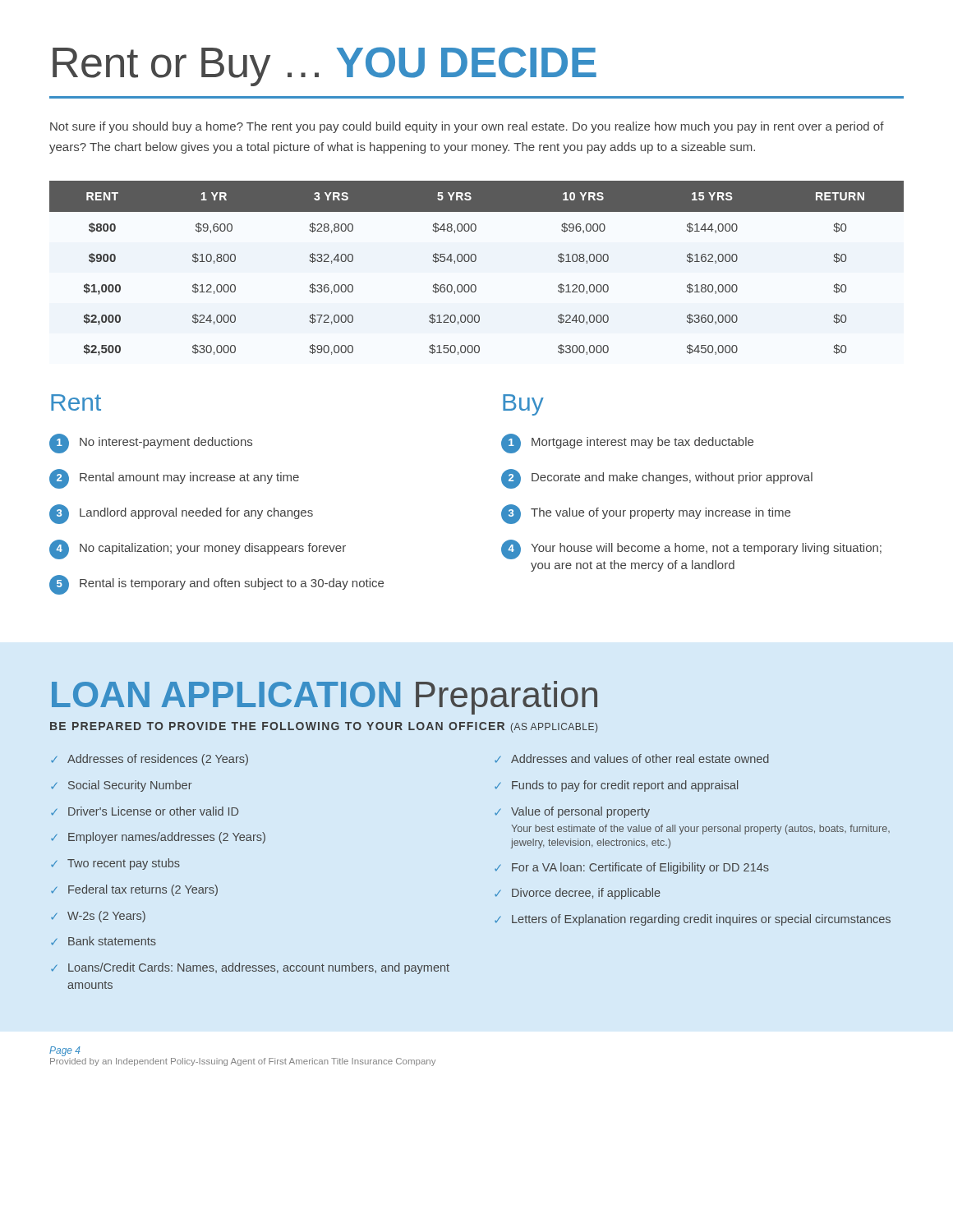The width and height of the screenshot is (953, 1232).
Task: Select the title that reads "LOAN APPLICATION Preparation"
Action: pos(476,695)
